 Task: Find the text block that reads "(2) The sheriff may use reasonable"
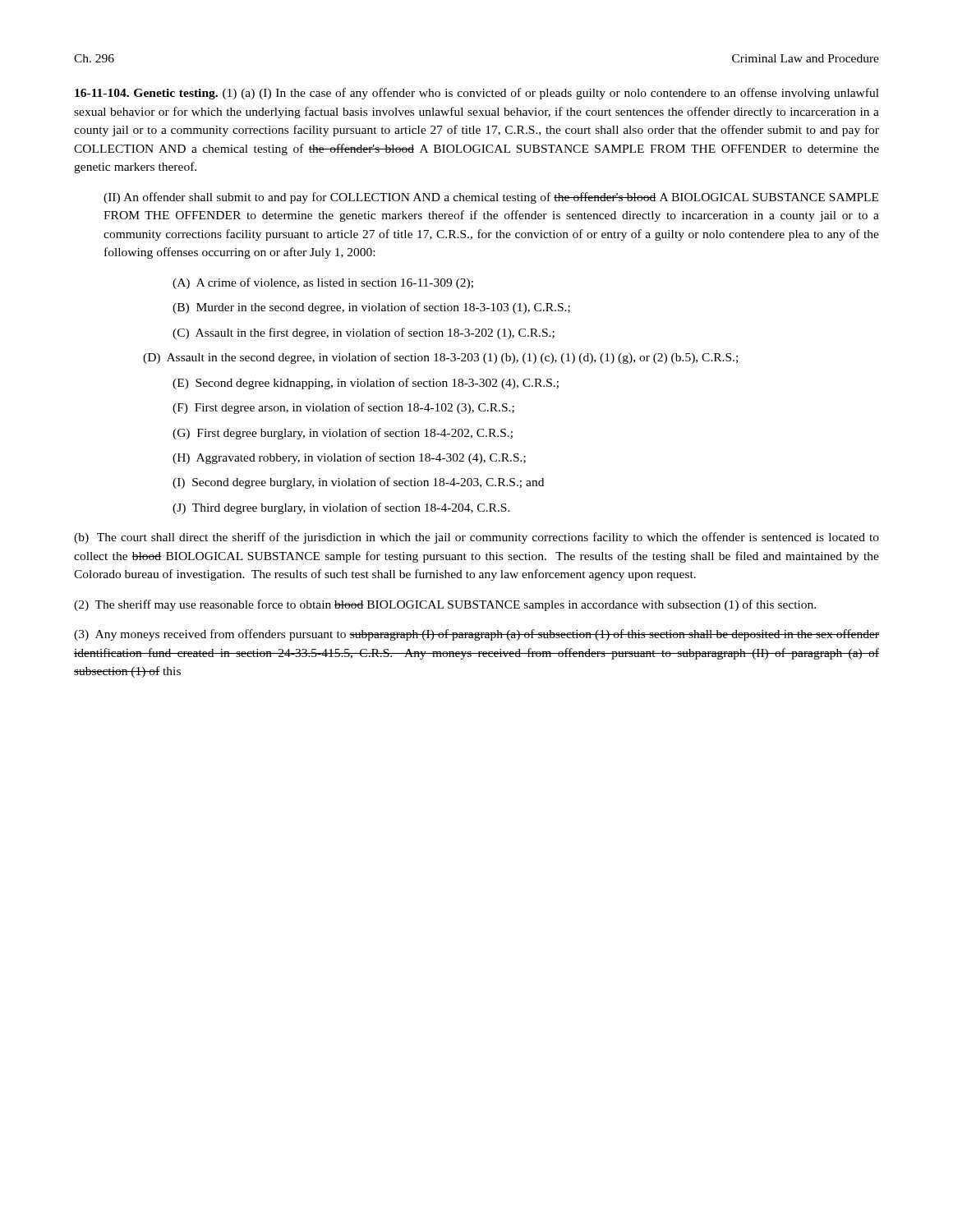point(476,605)
